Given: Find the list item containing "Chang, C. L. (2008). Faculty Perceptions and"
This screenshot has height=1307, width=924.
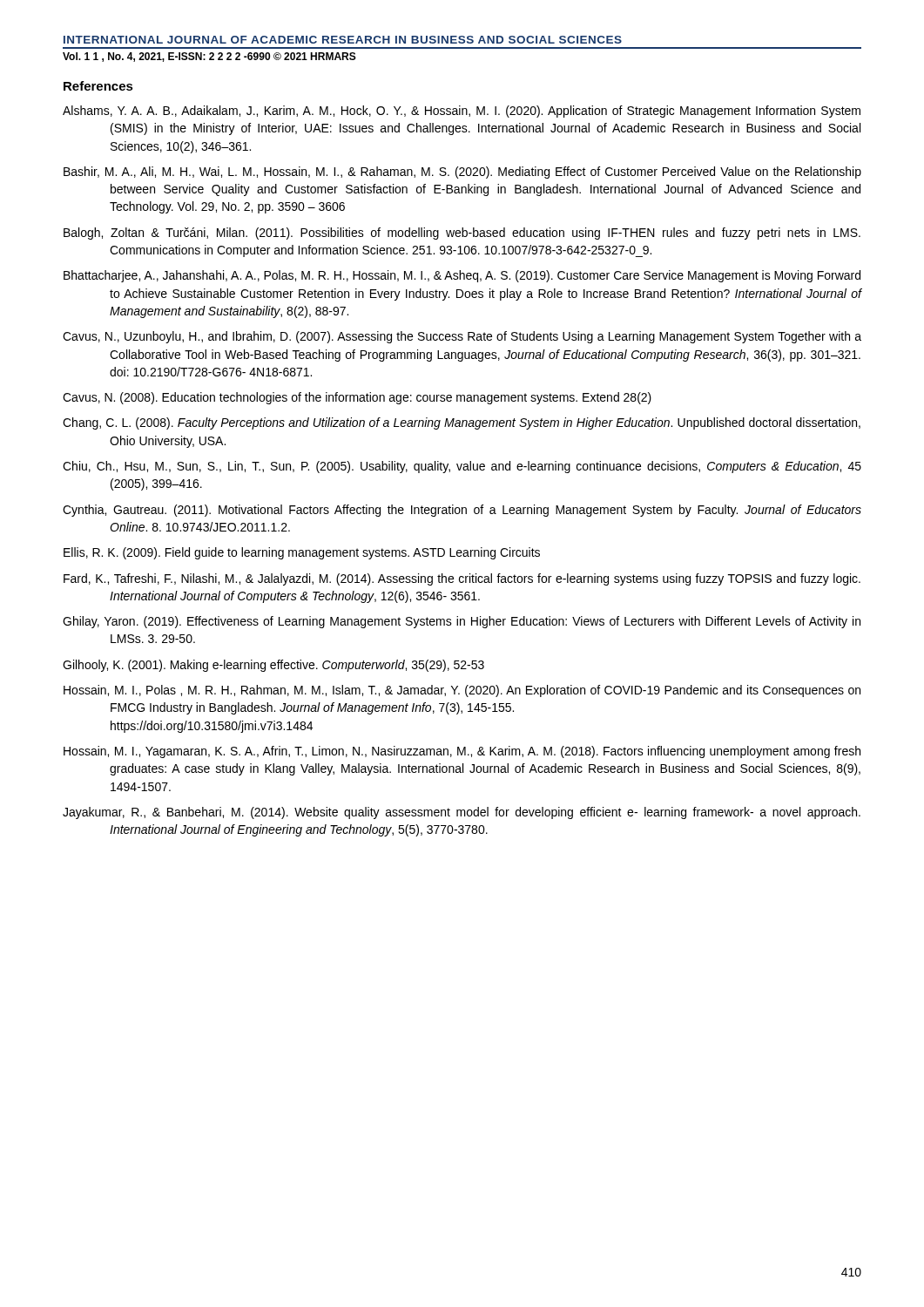Looking at the screenshot, I should click(462, 432).
